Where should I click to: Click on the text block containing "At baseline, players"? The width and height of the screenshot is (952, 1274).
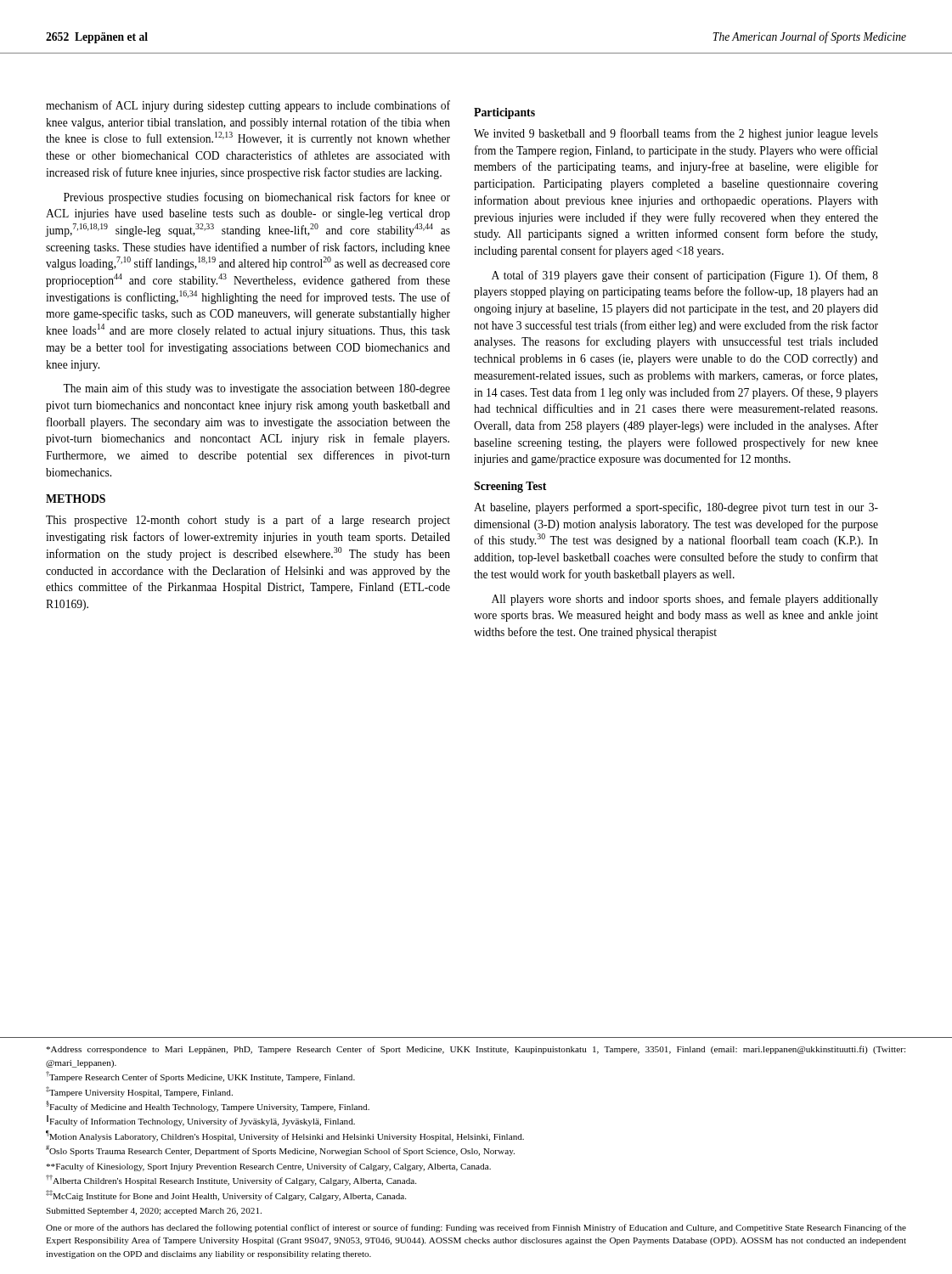pyautogui.click(x=676, y=541)
